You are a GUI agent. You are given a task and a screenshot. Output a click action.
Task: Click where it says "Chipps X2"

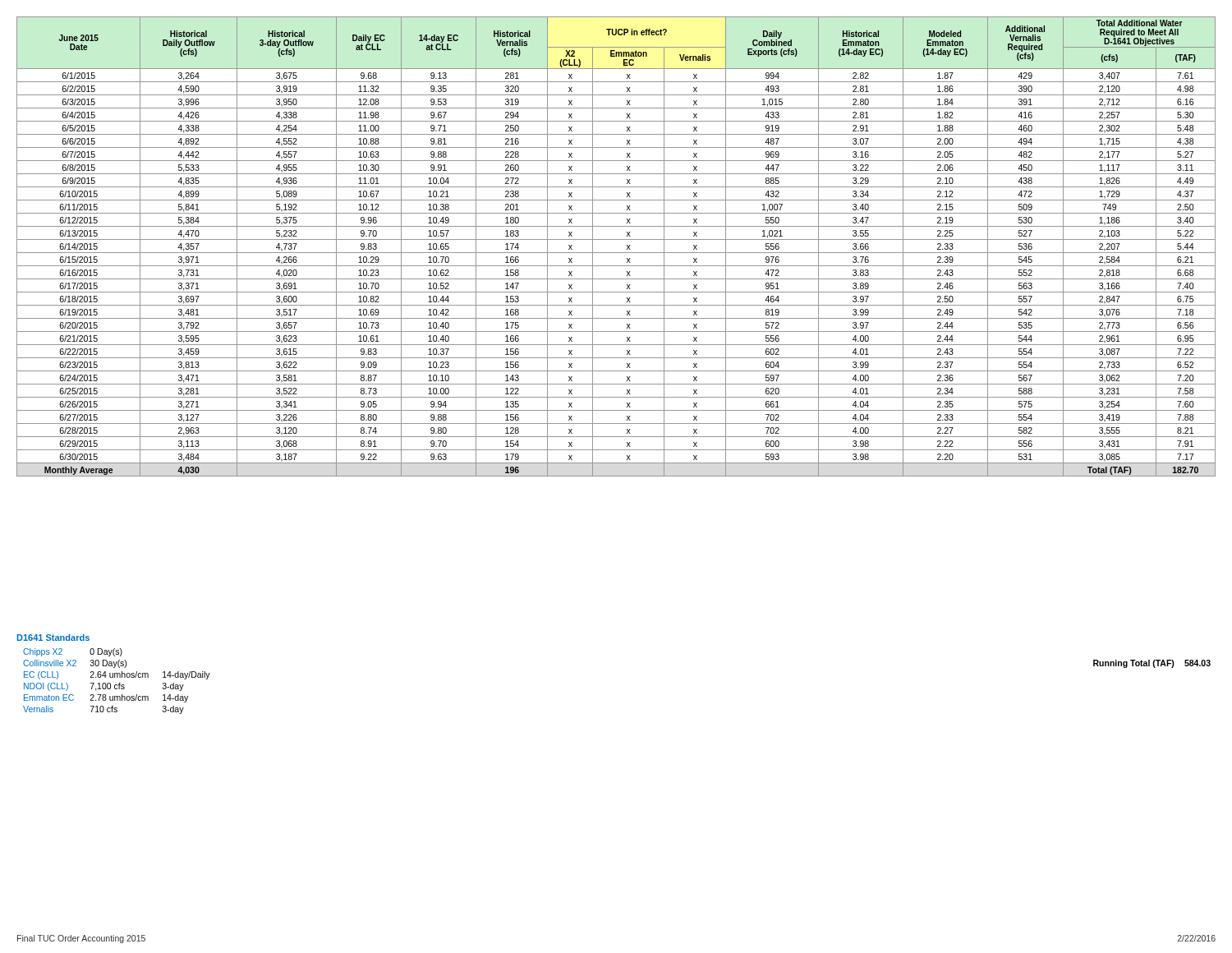(43, 651)
